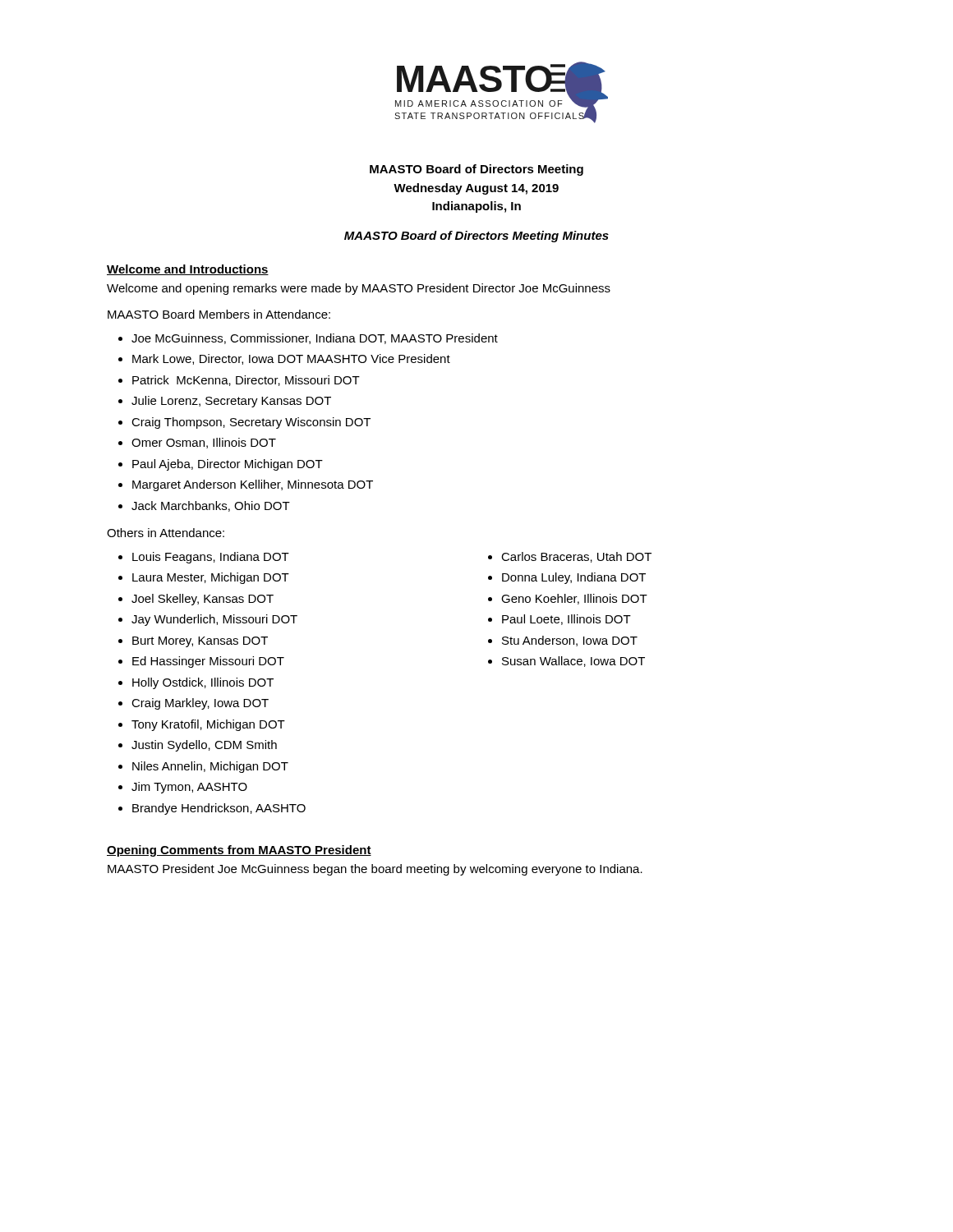
Task: Click on the list item that says "Justin Sydello, CDM Smith"
Action: 204,745
